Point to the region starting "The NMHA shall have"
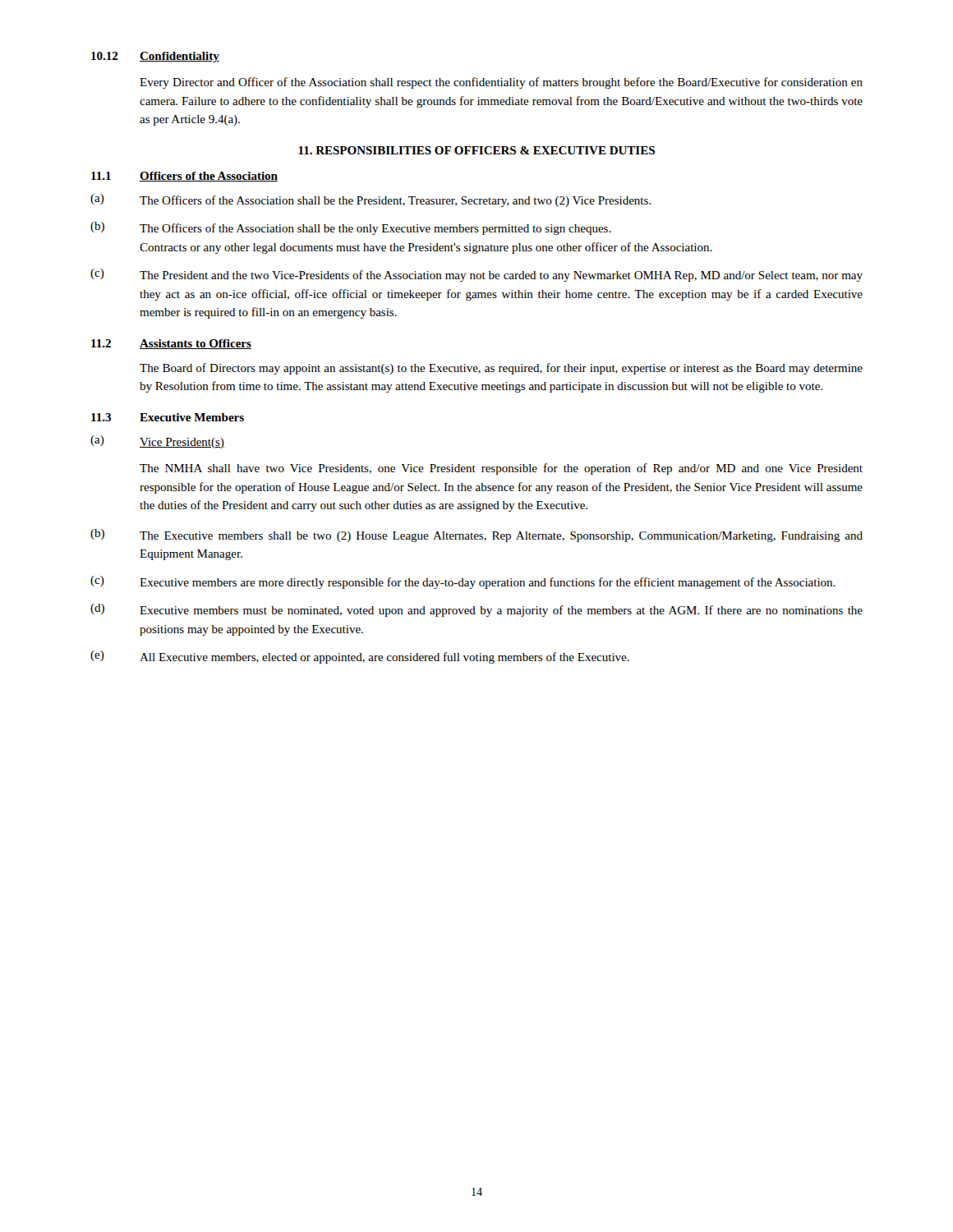Viewport: 953px width, 1232px height. pyautogui.click(x=501, y=487)
